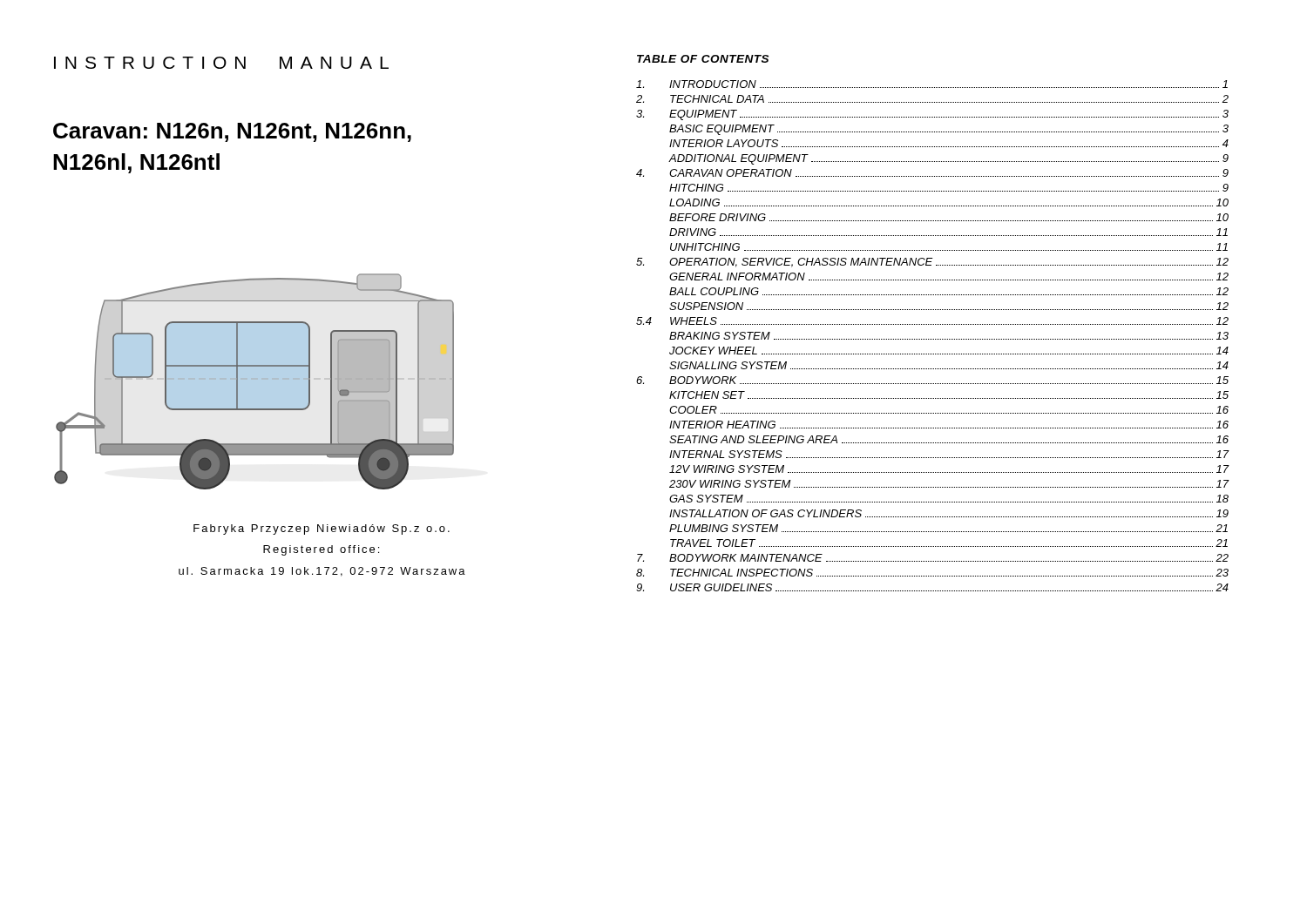
Task: Click where it says "BEFORE DRIVING 10"
Action: point(949,217)
